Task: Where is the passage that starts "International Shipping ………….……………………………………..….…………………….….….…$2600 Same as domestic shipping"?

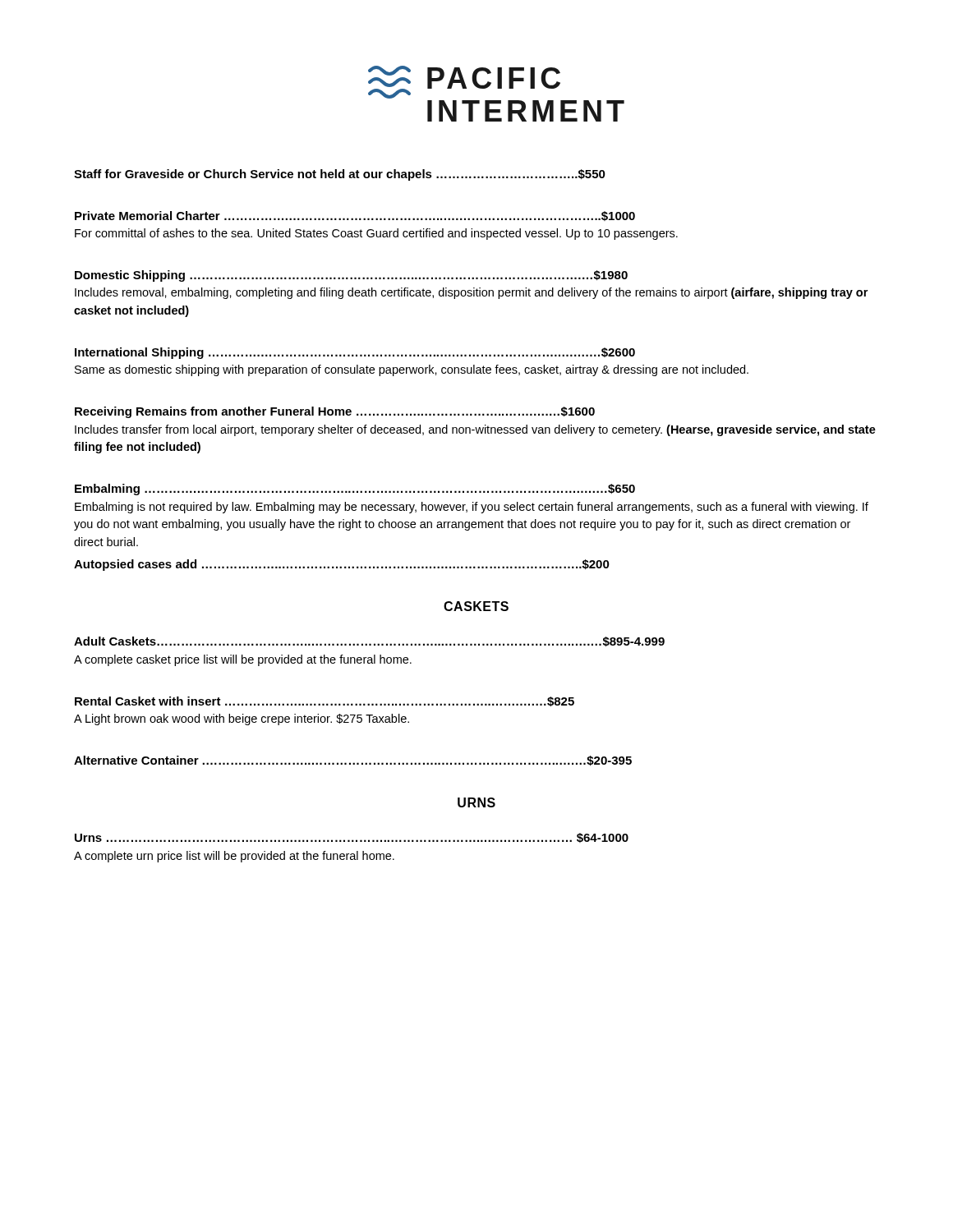Action: (x=476, y=361)
